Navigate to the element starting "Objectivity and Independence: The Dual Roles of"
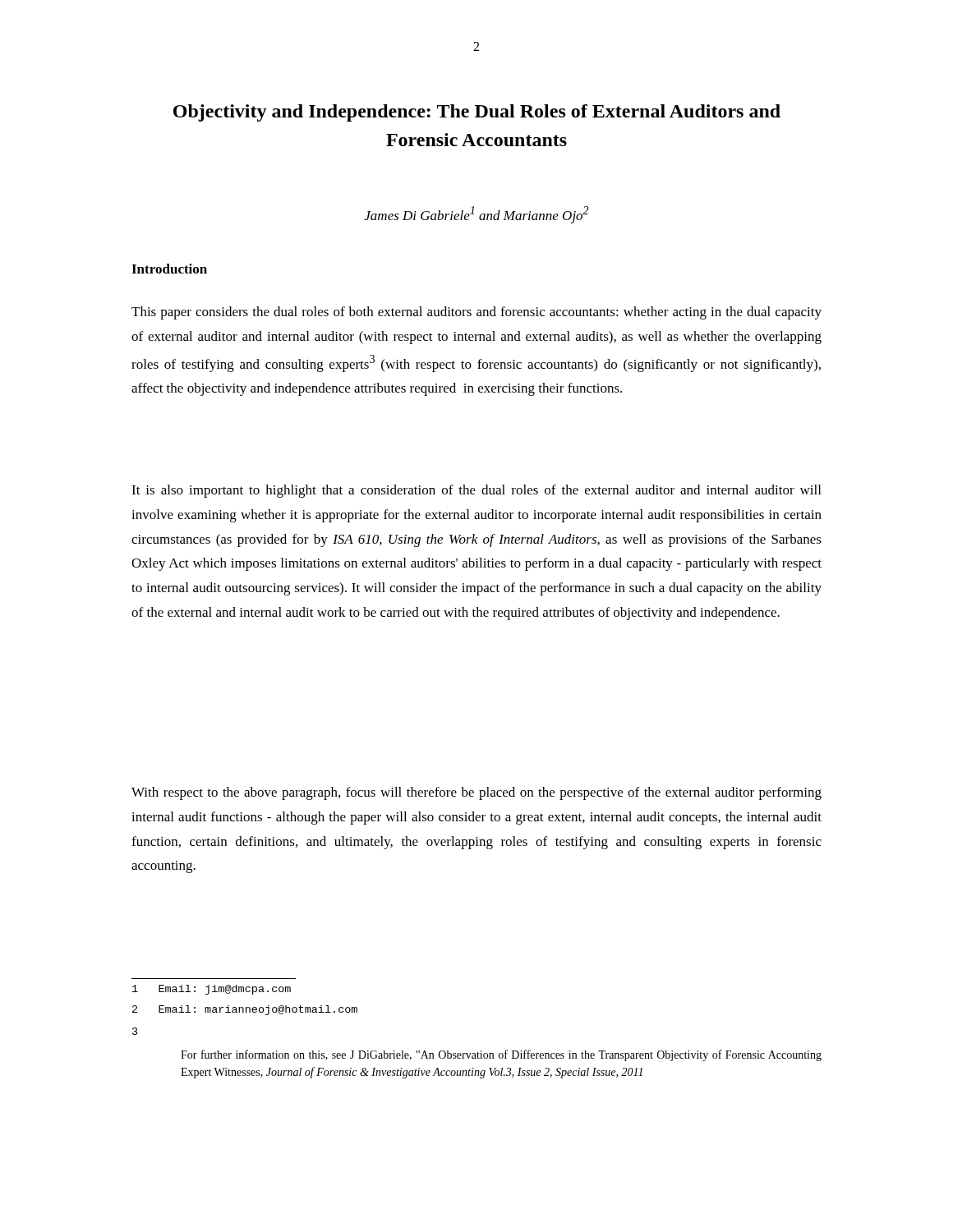The width and height of the screenshot is (953, 1232). click(x=476, y=126)
